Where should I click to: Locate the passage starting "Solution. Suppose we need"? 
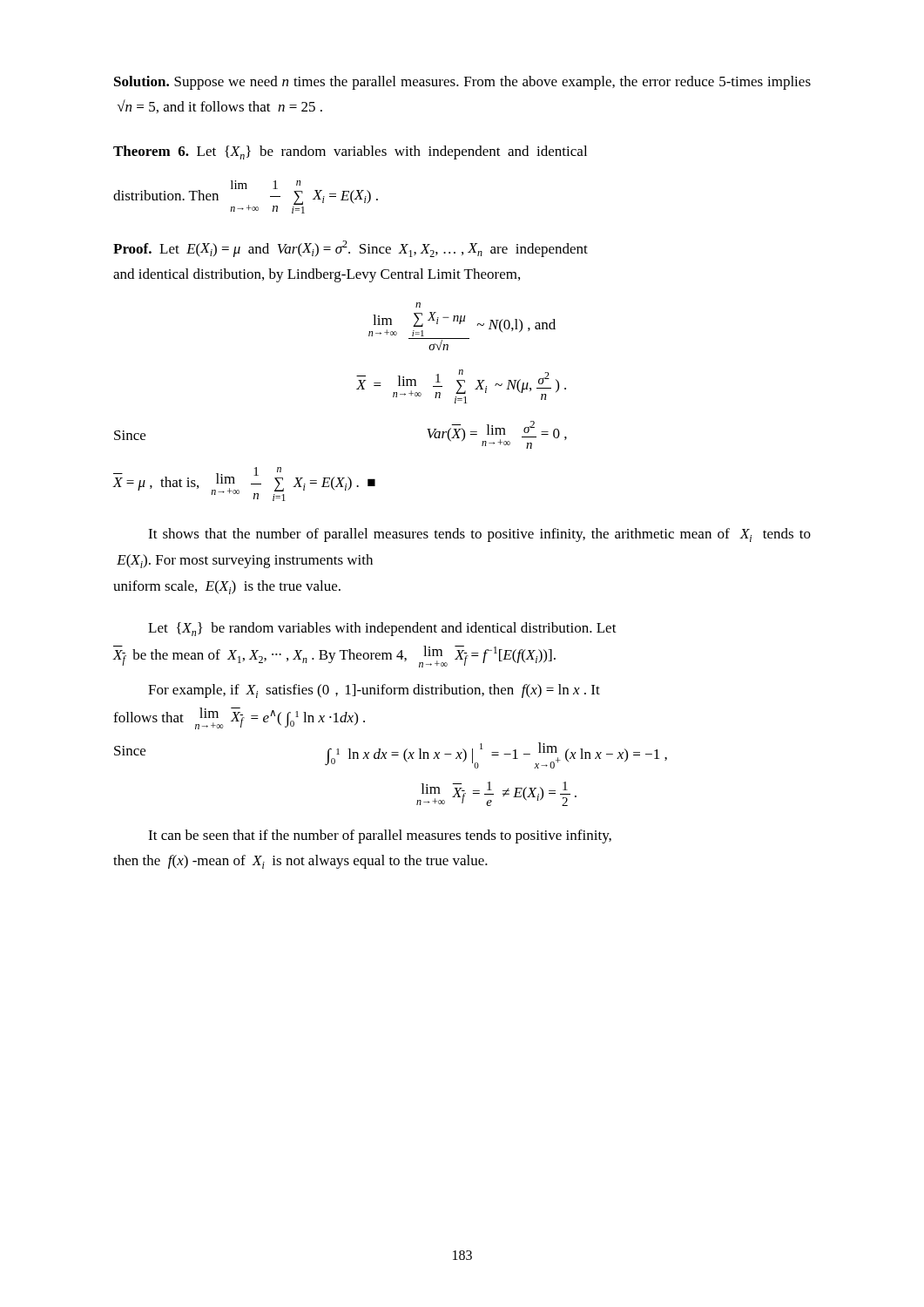coord(462,95)
